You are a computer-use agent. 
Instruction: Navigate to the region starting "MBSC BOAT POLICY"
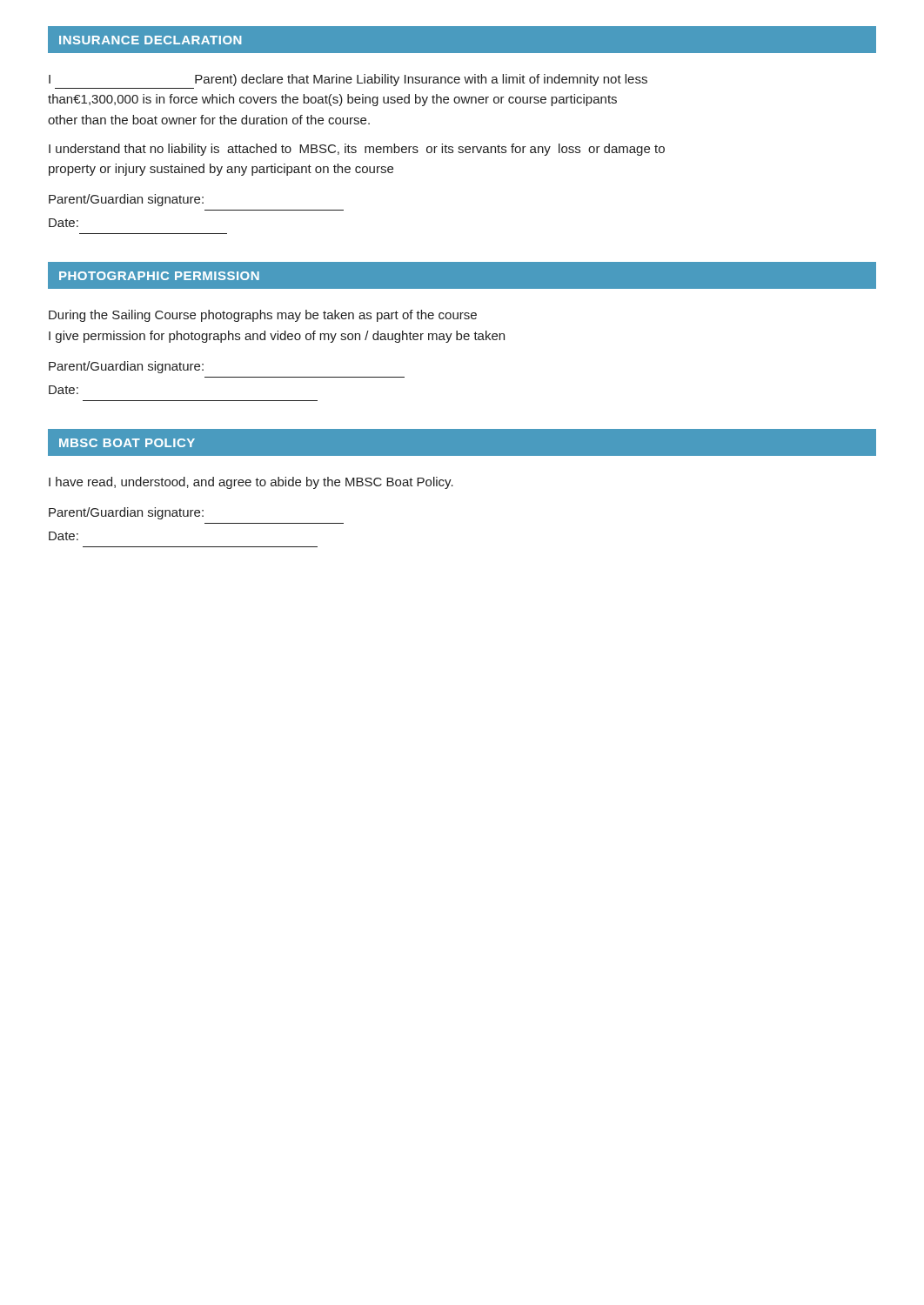point(127,442)
